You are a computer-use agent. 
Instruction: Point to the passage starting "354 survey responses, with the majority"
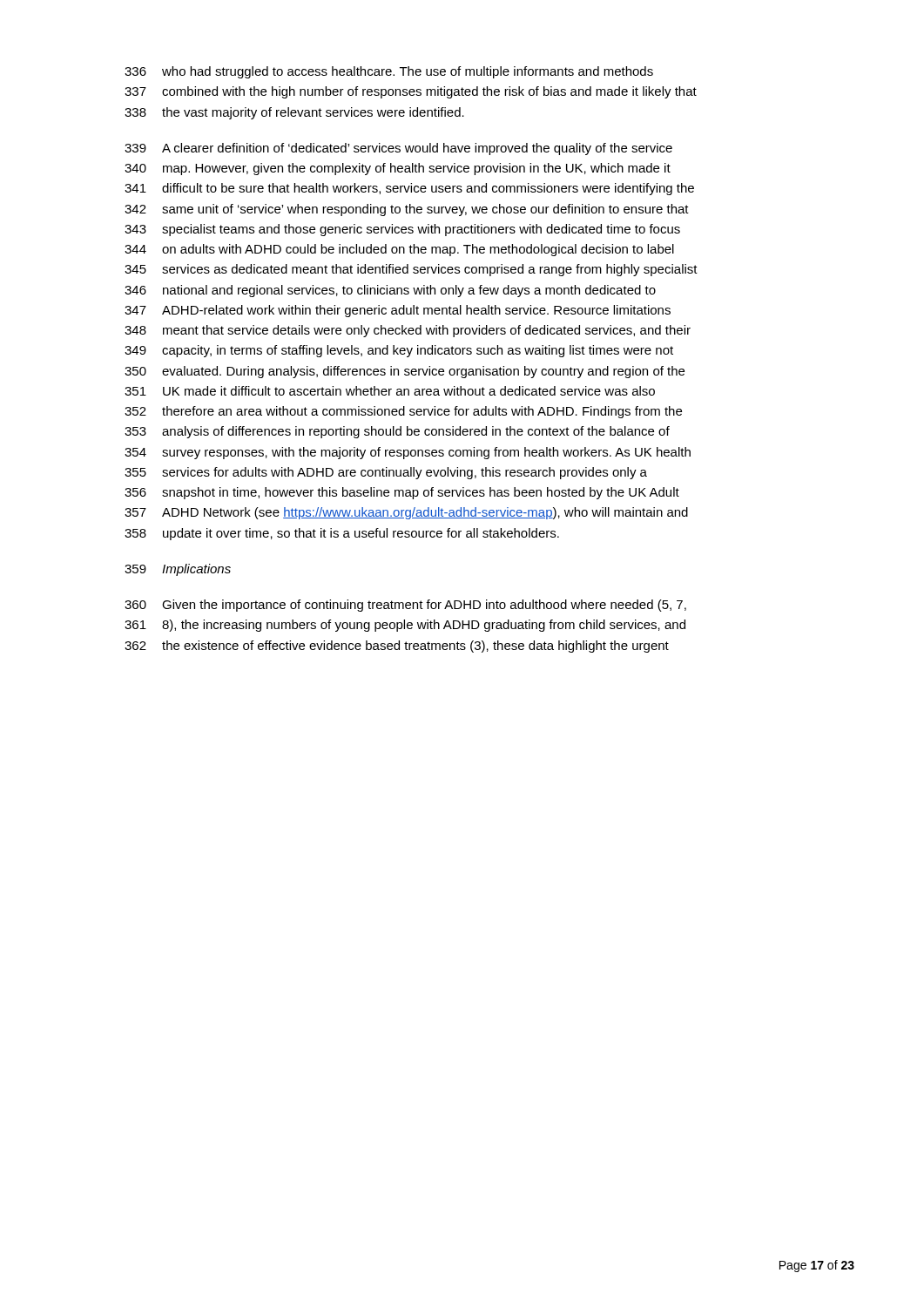pyautogui.click(x=462, y=452)
